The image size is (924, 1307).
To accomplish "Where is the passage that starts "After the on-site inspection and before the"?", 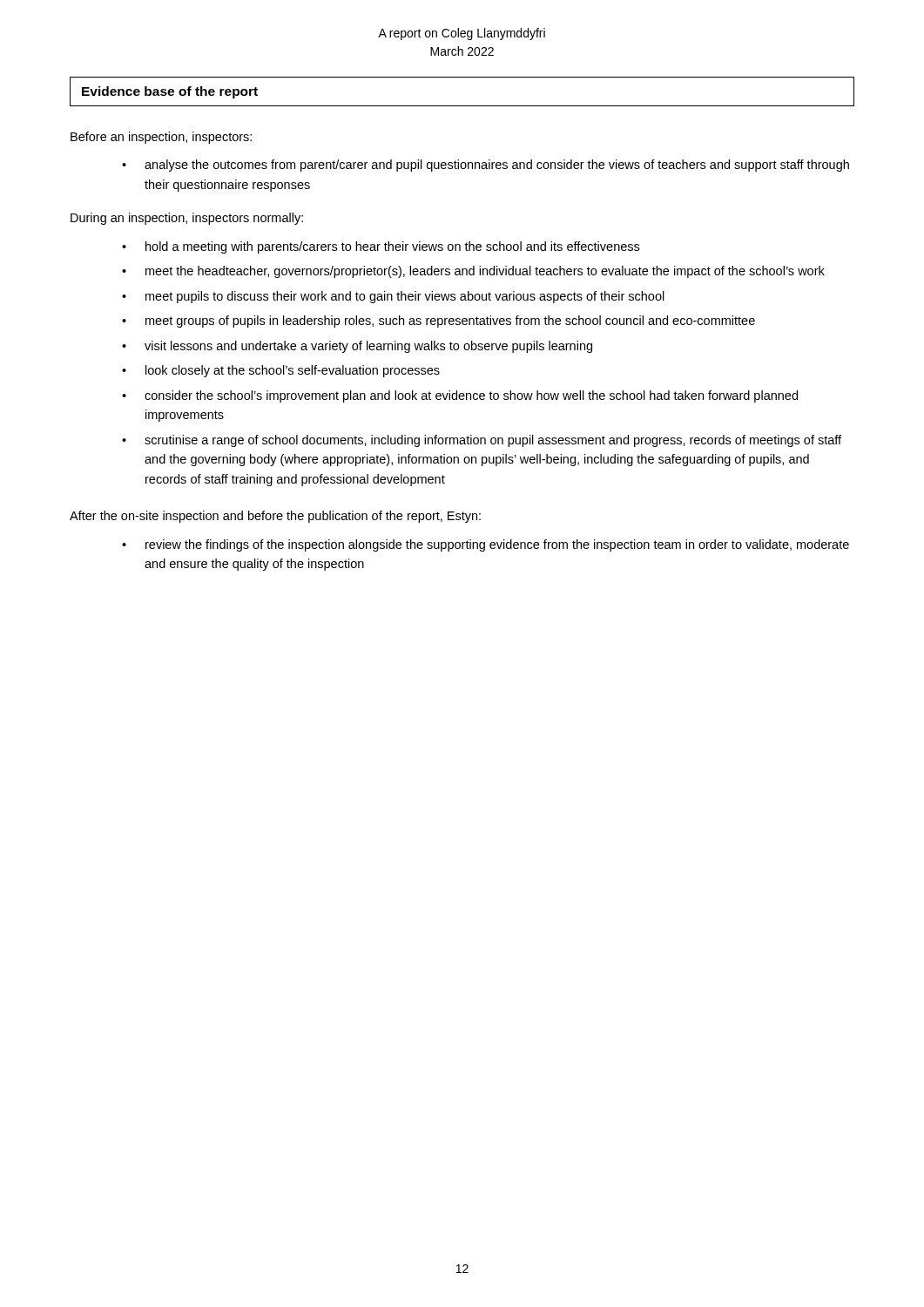I will pos(276,516).
